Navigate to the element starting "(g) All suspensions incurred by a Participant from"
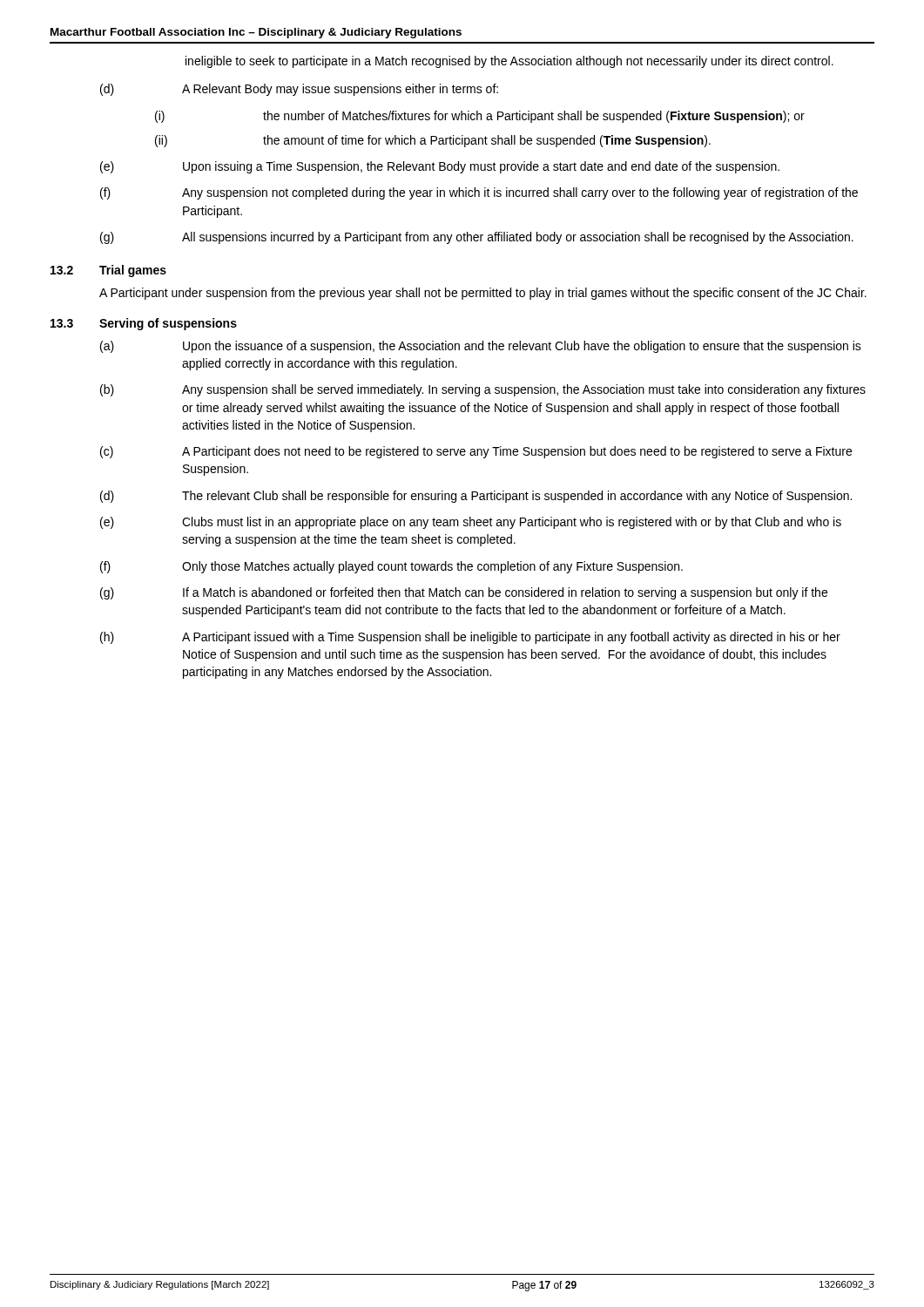The height and width of the screenshot is (1307, 924). click(x=462, y=237)
